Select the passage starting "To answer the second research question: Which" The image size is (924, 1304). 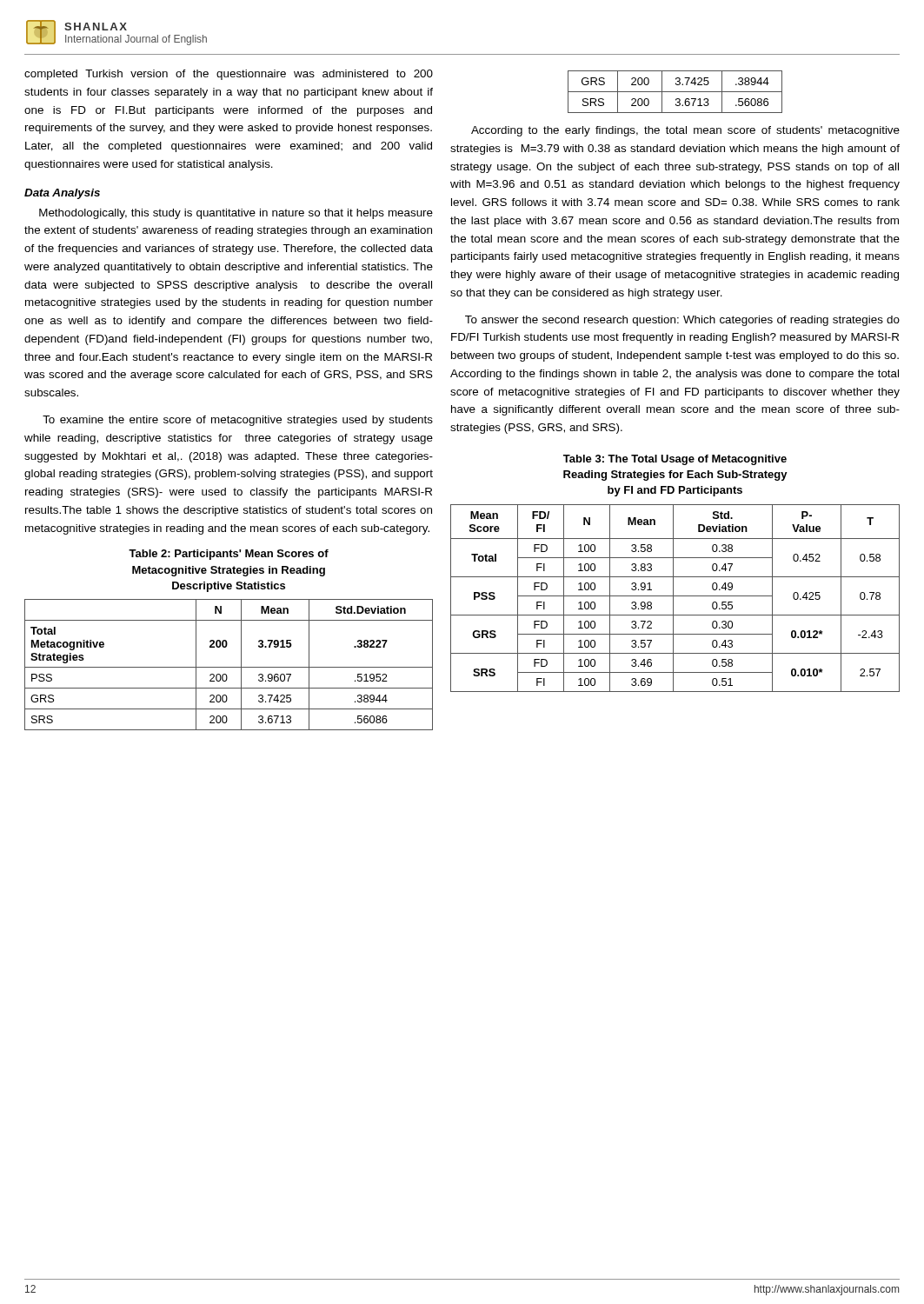(x=675, y=373)
